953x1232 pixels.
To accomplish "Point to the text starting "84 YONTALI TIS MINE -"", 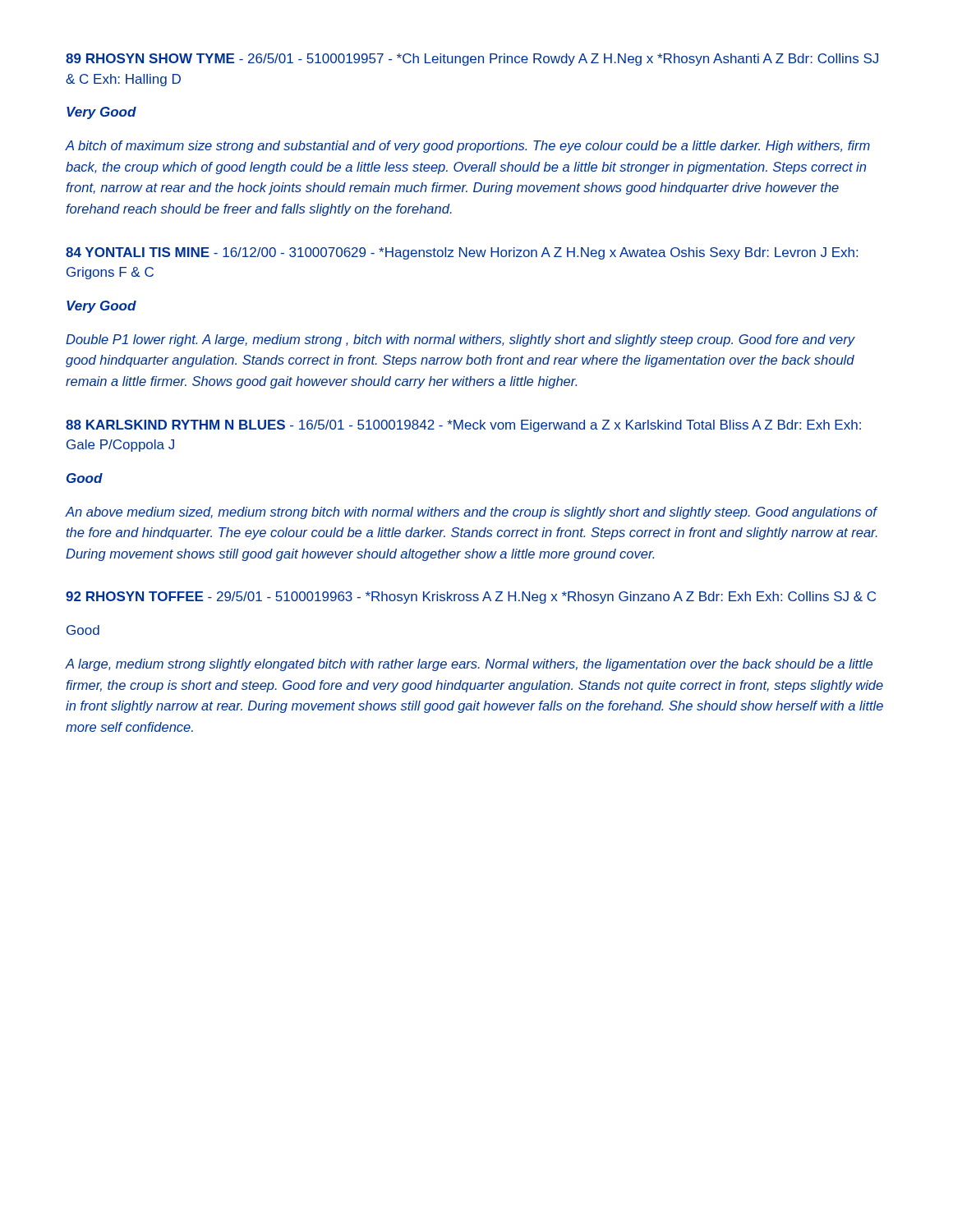I will coord(462,262).
